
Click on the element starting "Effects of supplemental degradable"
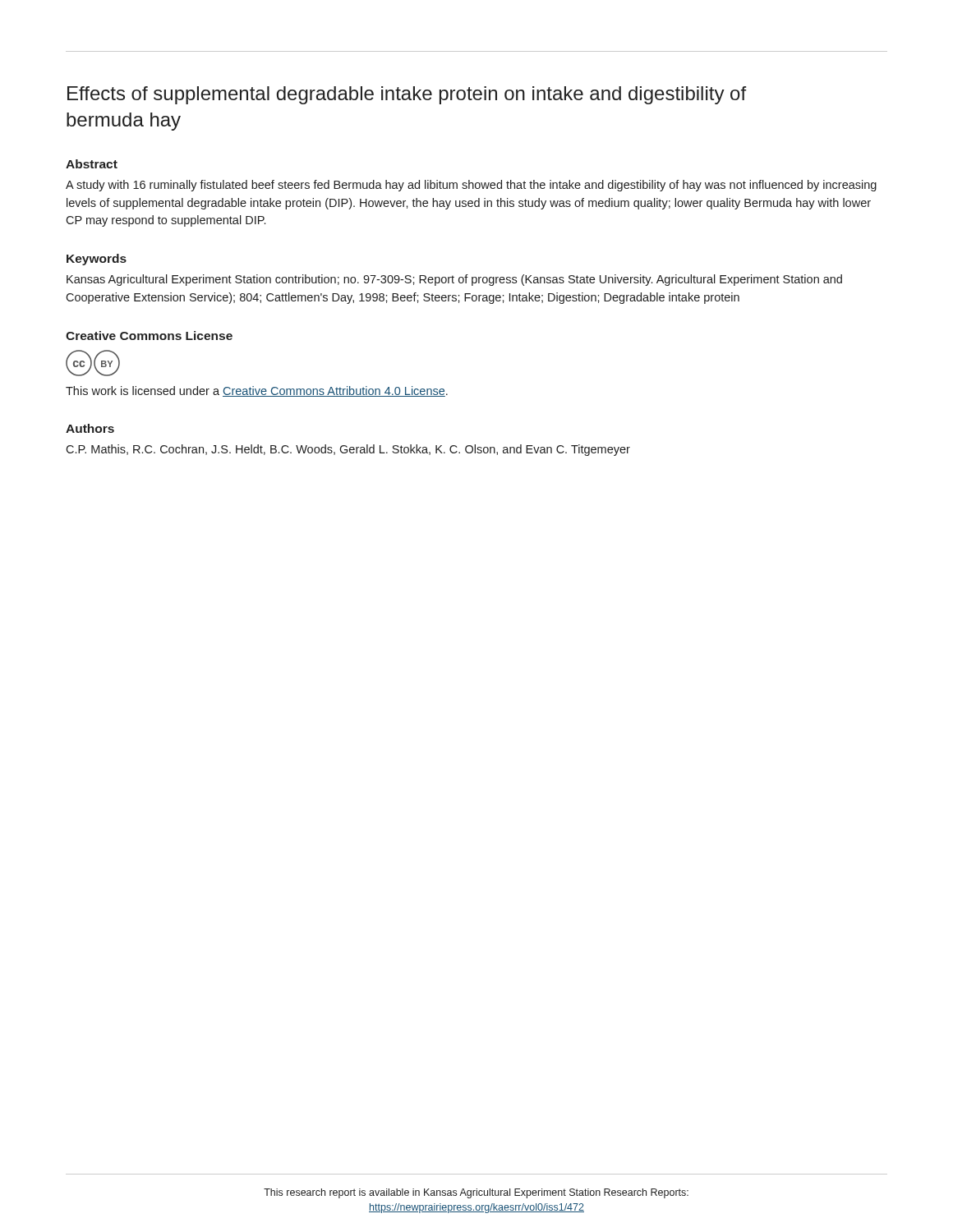click(476, 107)
